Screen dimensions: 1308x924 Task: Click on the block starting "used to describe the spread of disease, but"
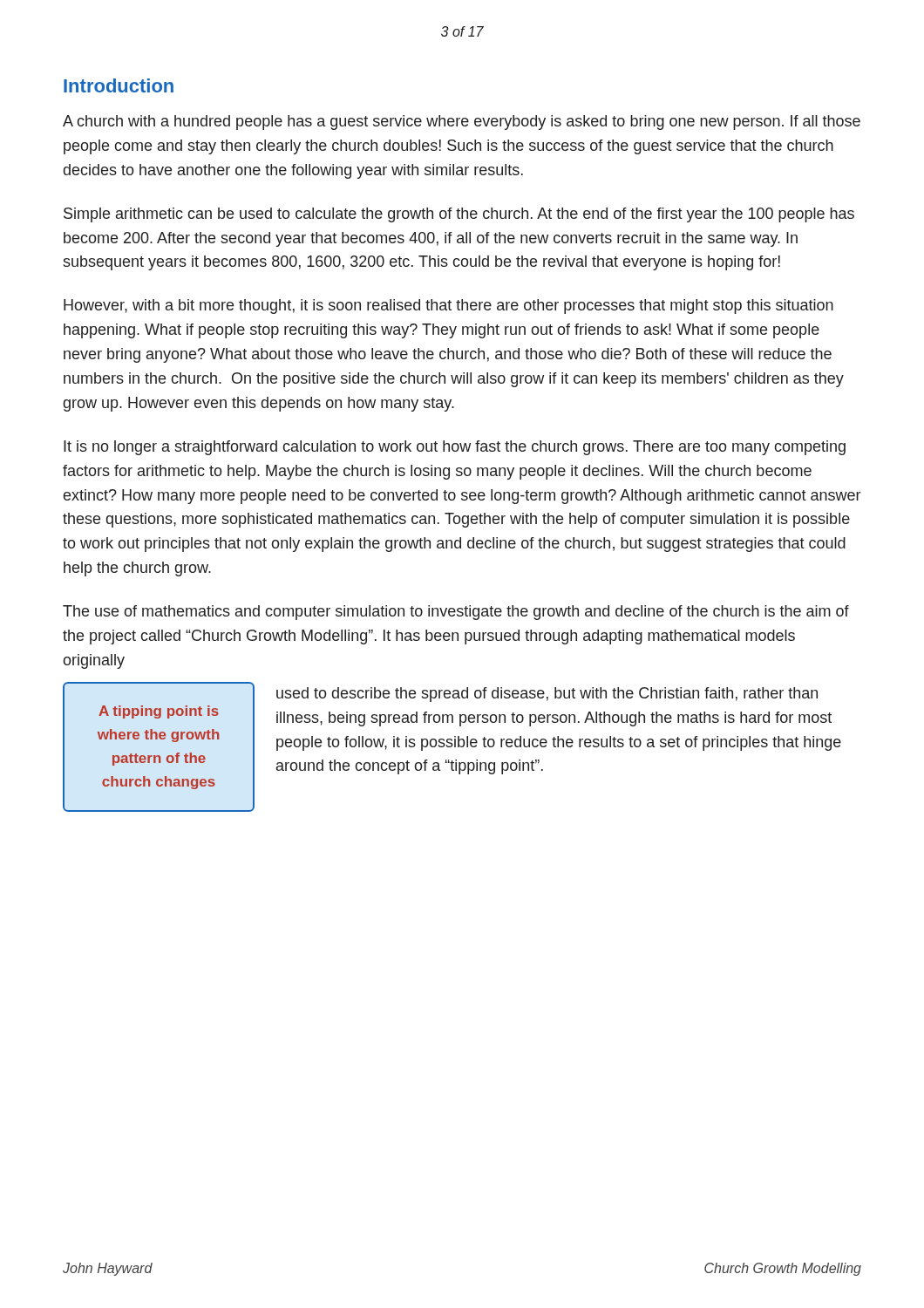click(x=558, y=730)
